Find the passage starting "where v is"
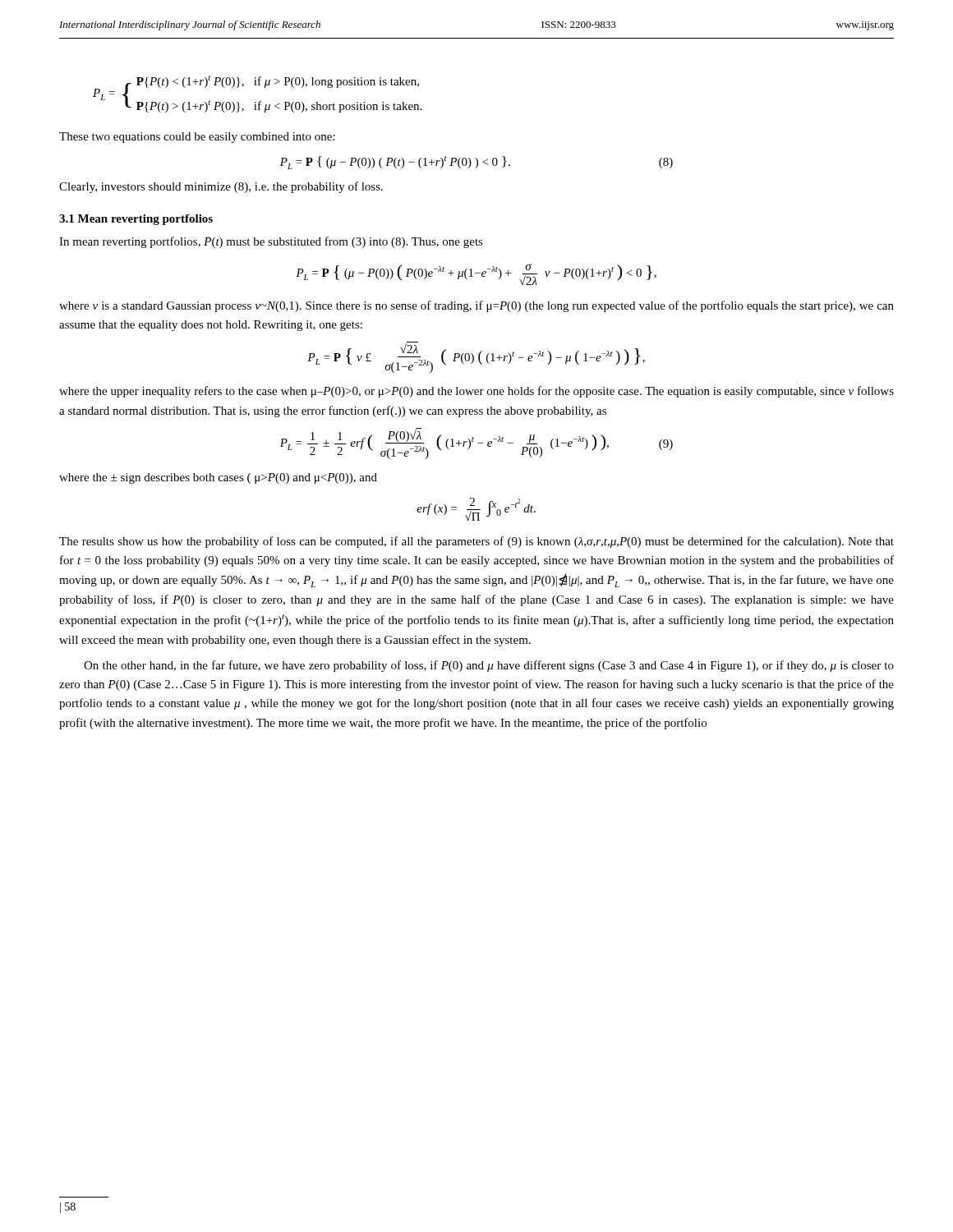The width and height of the screenshot is (953, 1232). [476, 315]
